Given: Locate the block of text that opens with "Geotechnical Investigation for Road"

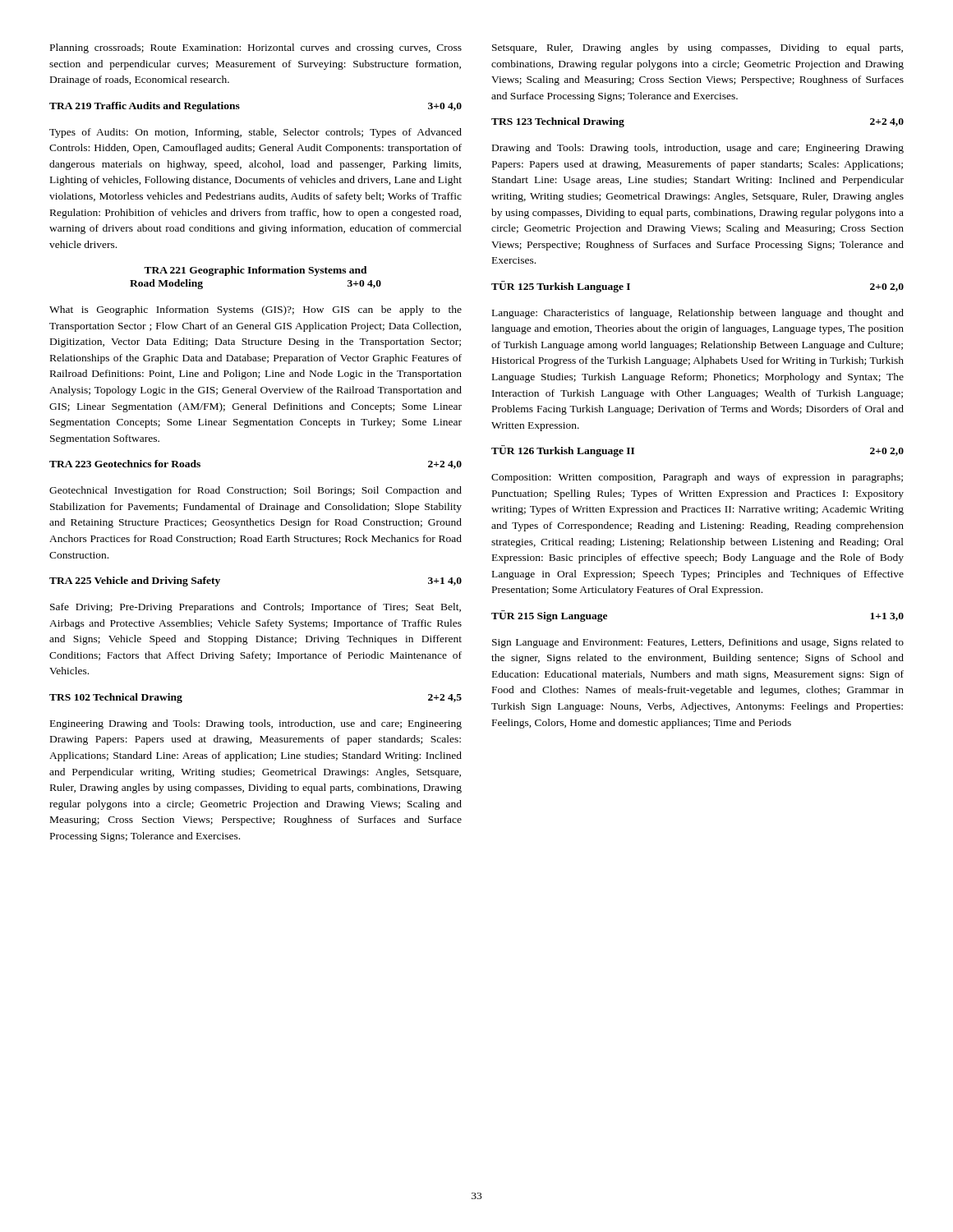Looking at the screenshot, I should [x=255, y=522].
